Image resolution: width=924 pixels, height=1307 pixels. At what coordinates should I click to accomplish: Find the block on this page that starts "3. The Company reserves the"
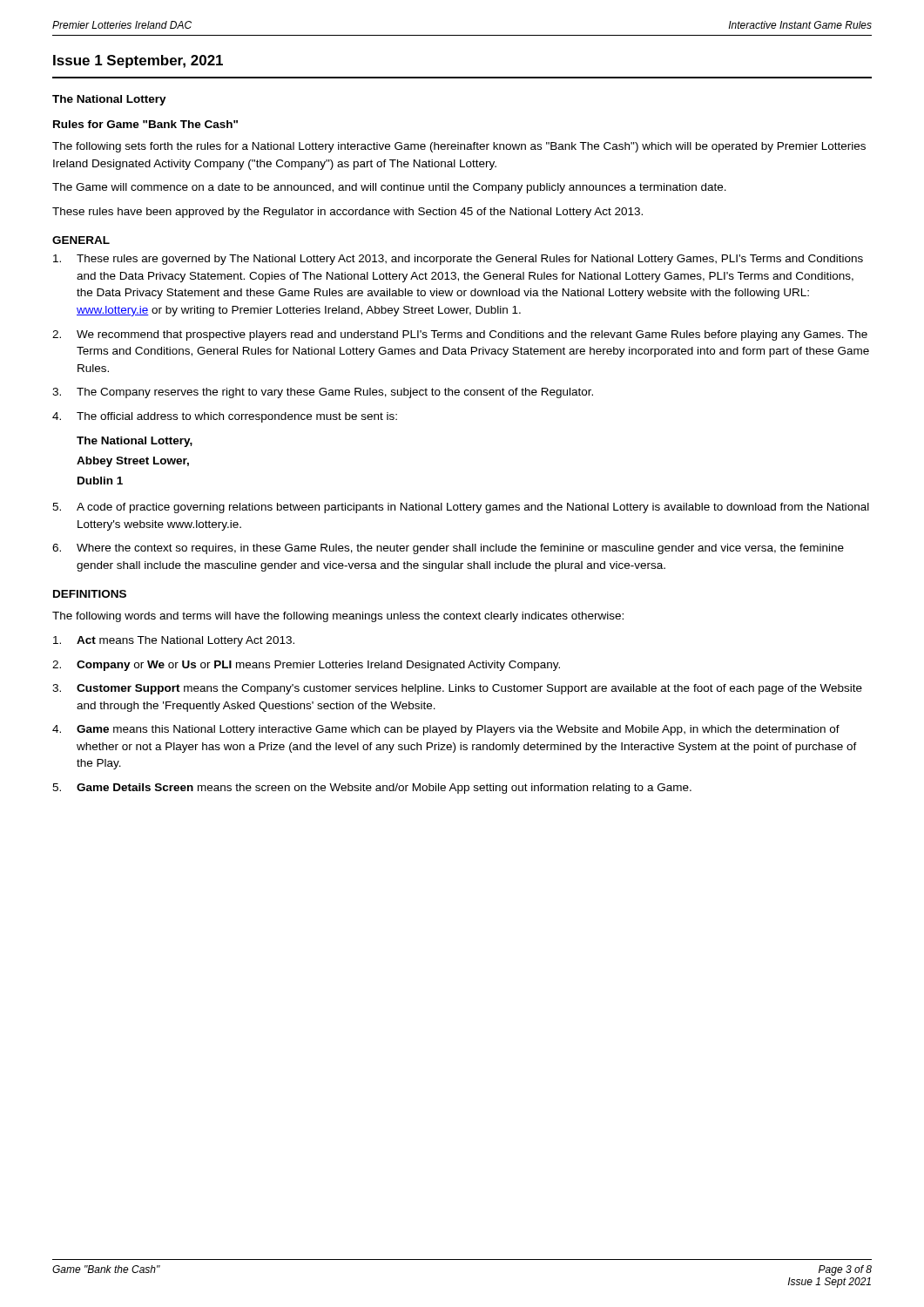tap(462, 392)
